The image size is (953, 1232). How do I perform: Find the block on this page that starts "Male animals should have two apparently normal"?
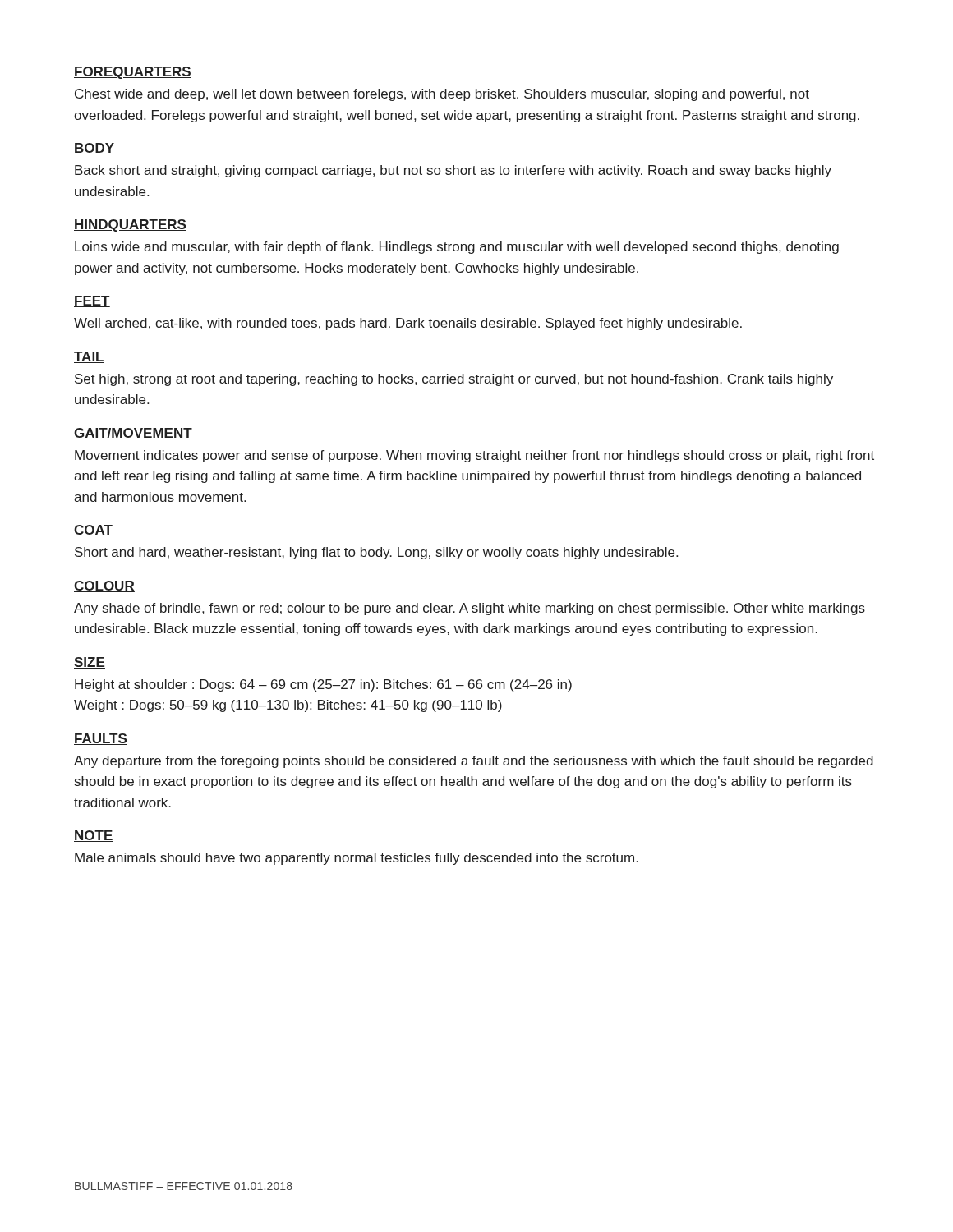point(476,858)
